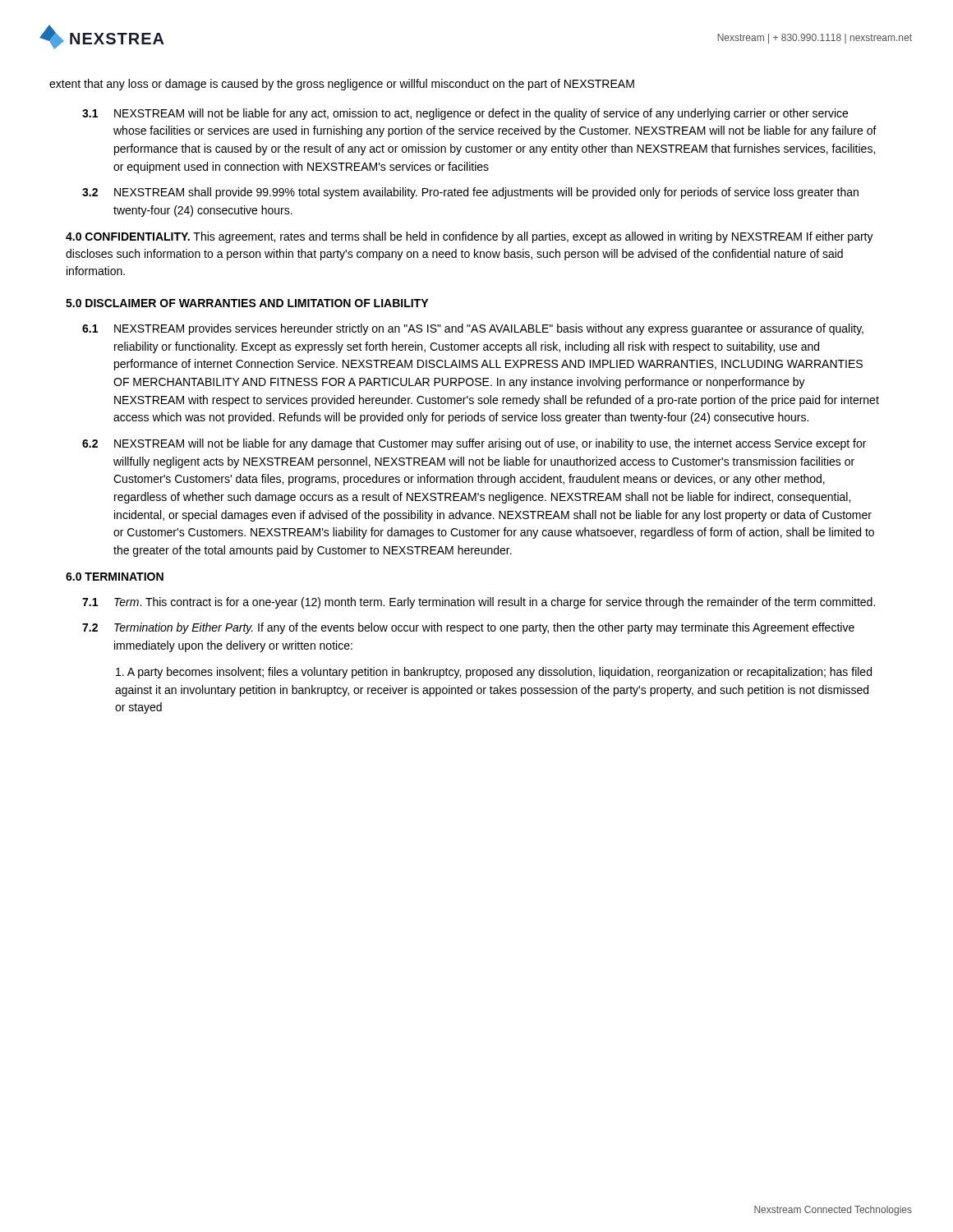Viewport: 953px width, 1232px height.
Task: Where is the section header that starts "5.0 DISCLAIMER OF WARRANTIES"?
Action: pyautogui.click(x=247, y=303)
